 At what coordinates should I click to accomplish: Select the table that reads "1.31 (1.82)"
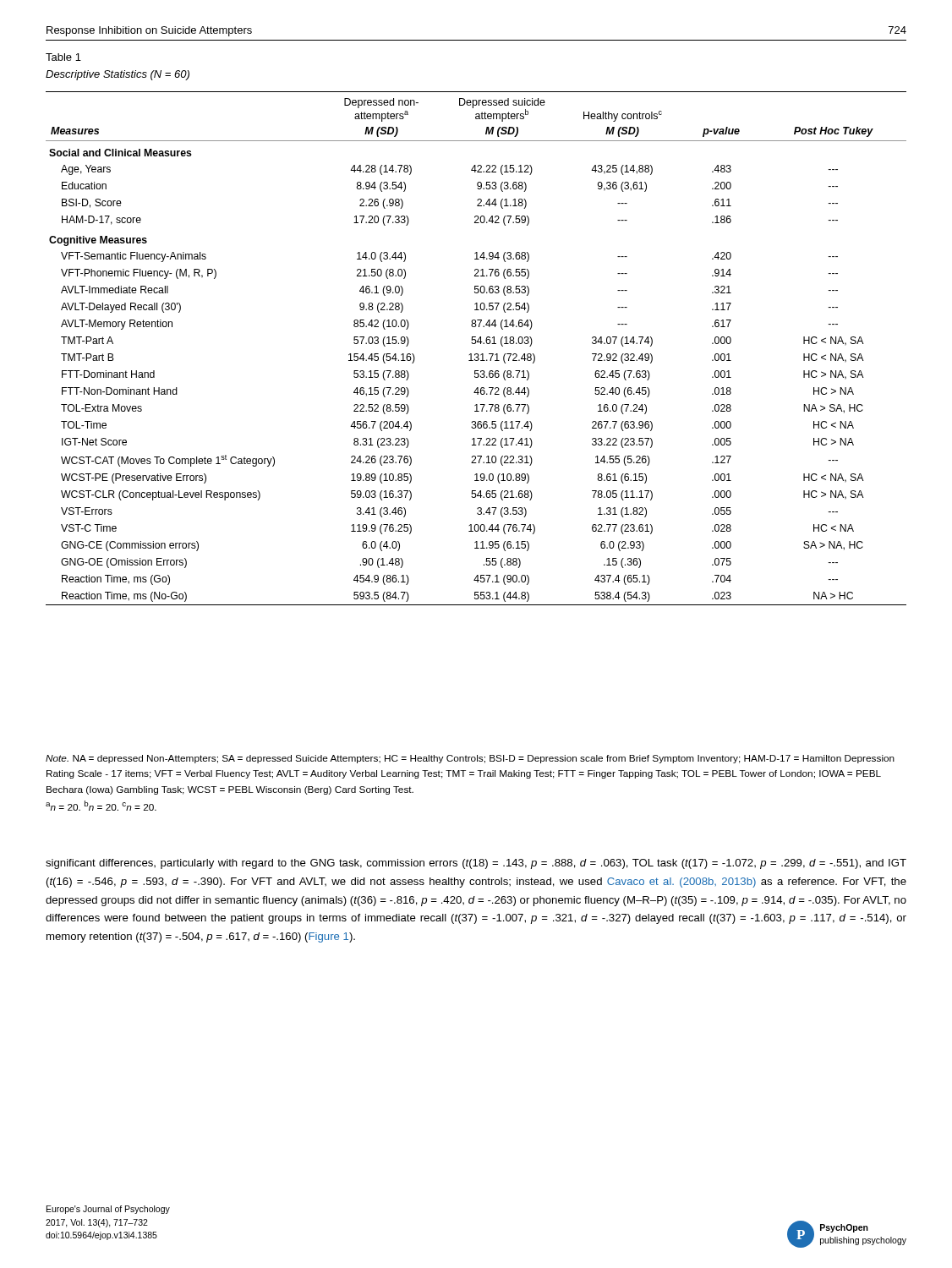(x=476, y=348)
